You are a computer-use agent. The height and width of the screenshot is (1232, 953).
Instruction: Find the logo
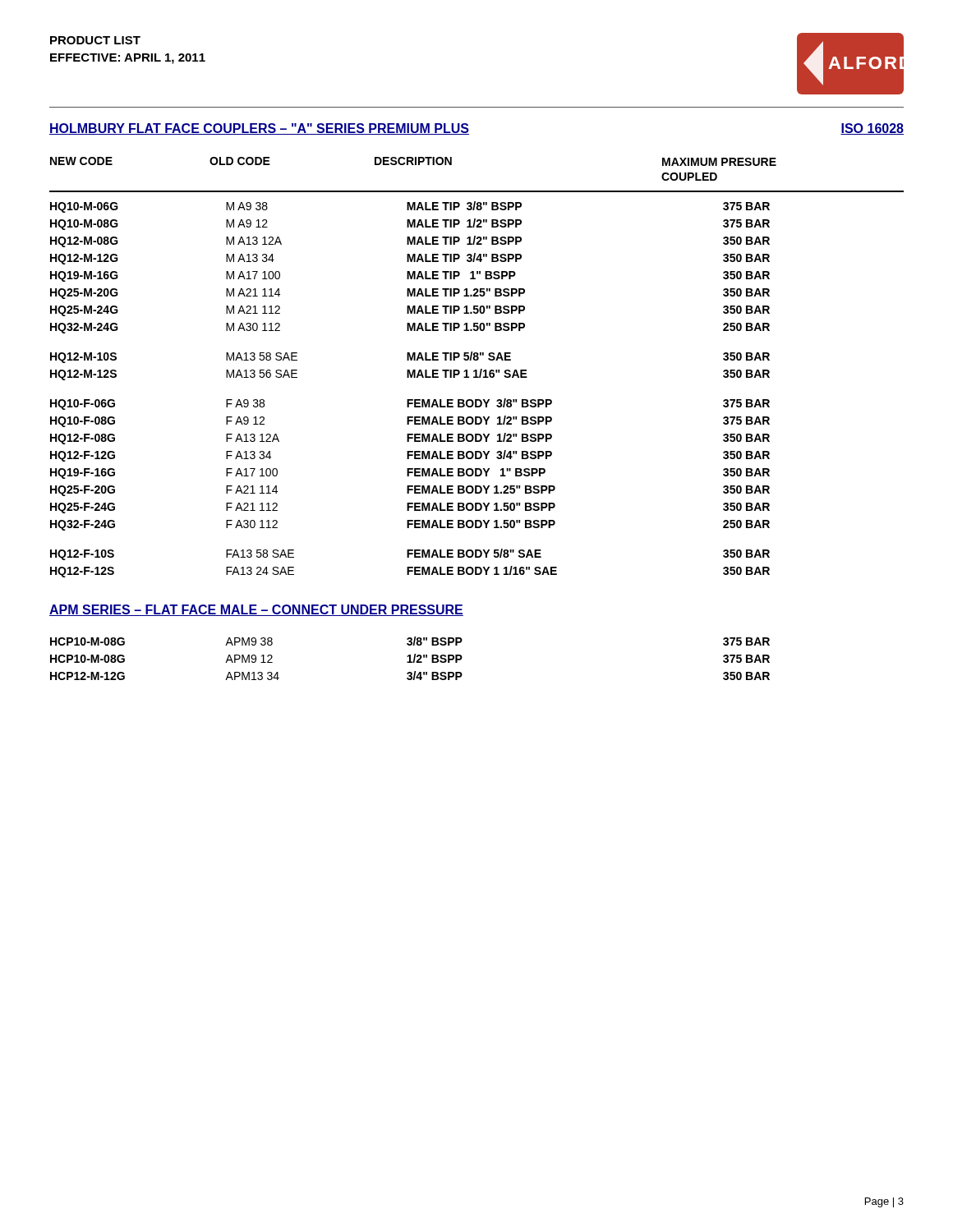(850, 65)
